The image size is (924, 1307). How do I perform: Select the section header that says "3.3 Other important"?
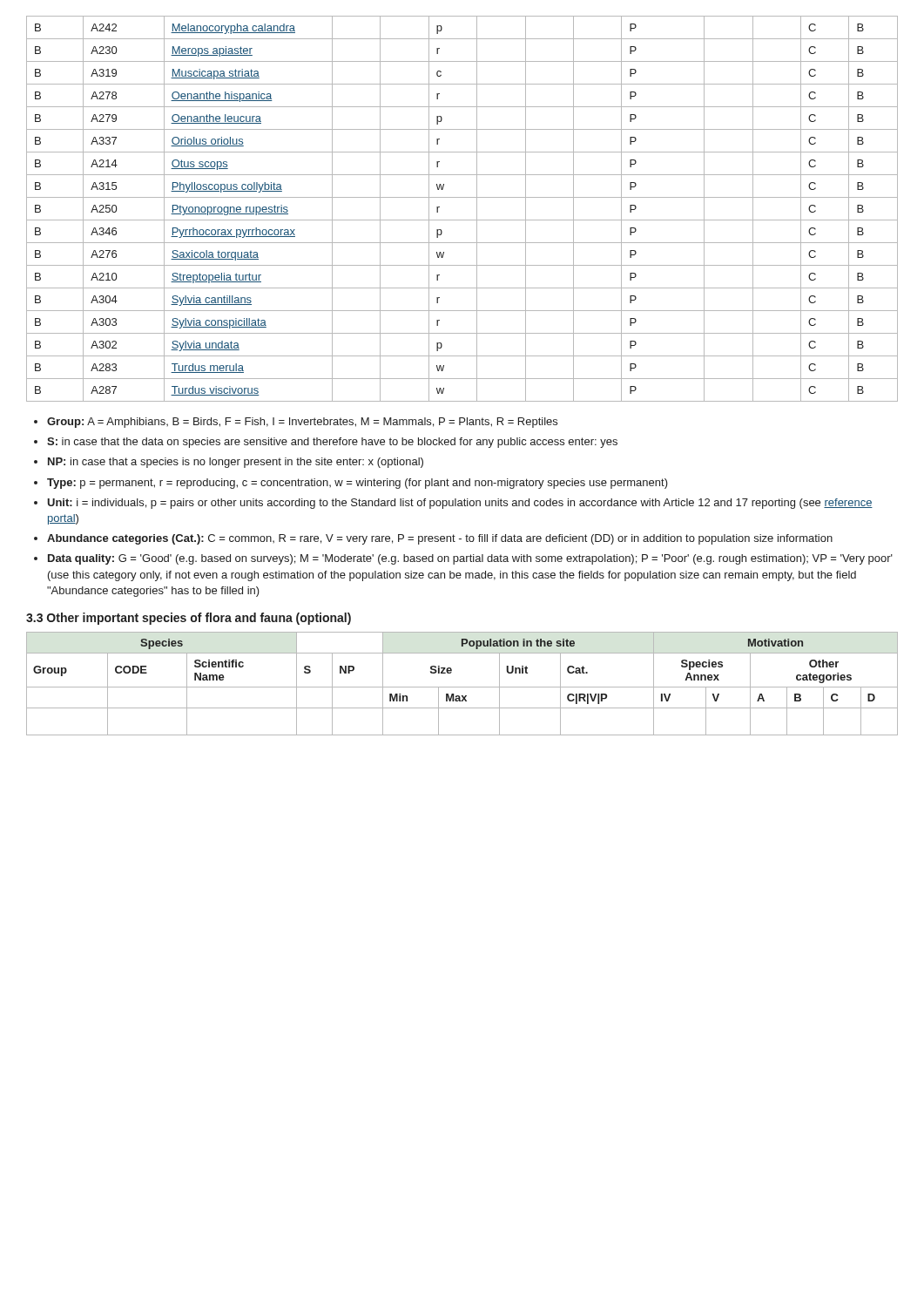(189, 618)
